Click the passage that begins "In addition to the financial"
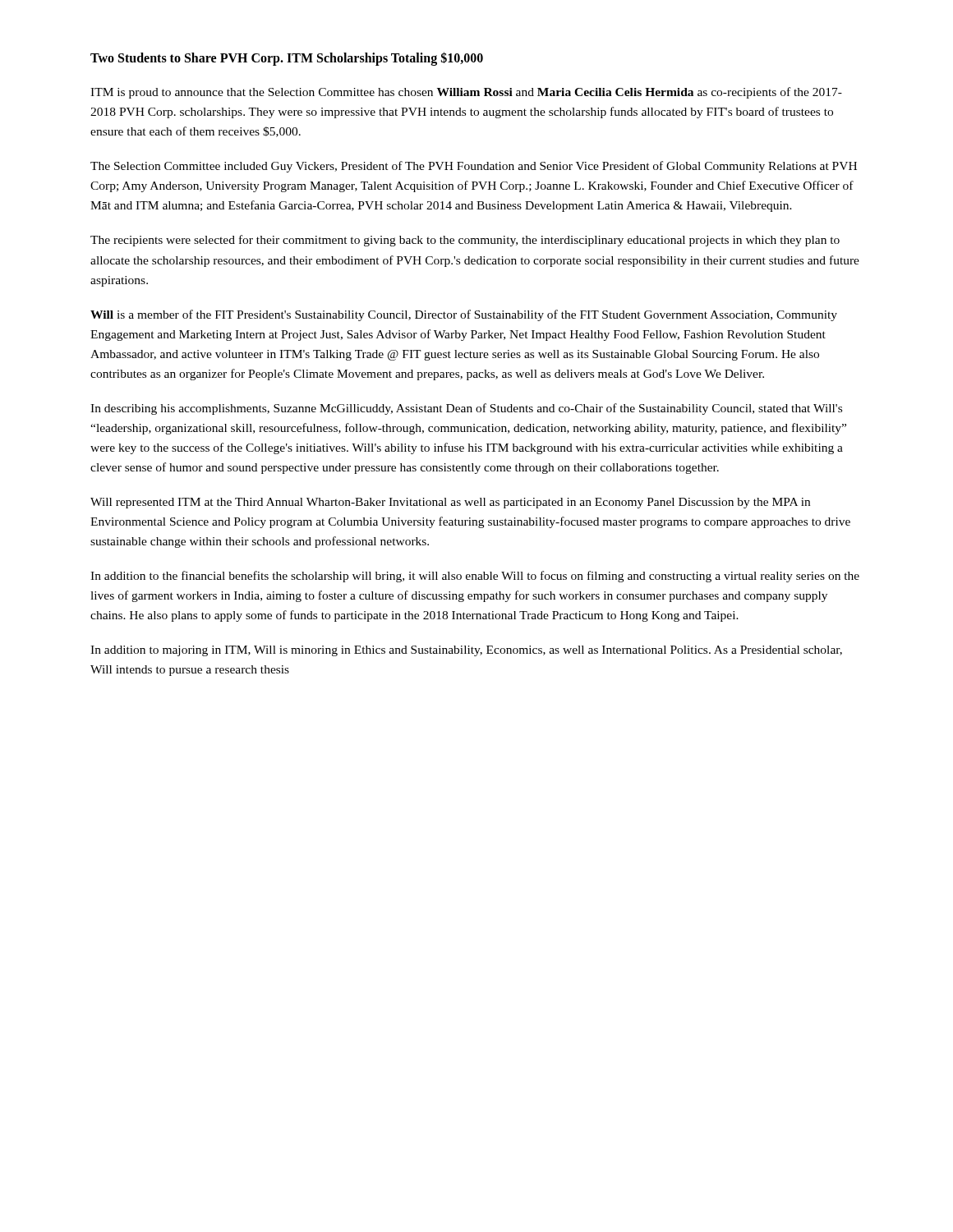 [475, 595]
